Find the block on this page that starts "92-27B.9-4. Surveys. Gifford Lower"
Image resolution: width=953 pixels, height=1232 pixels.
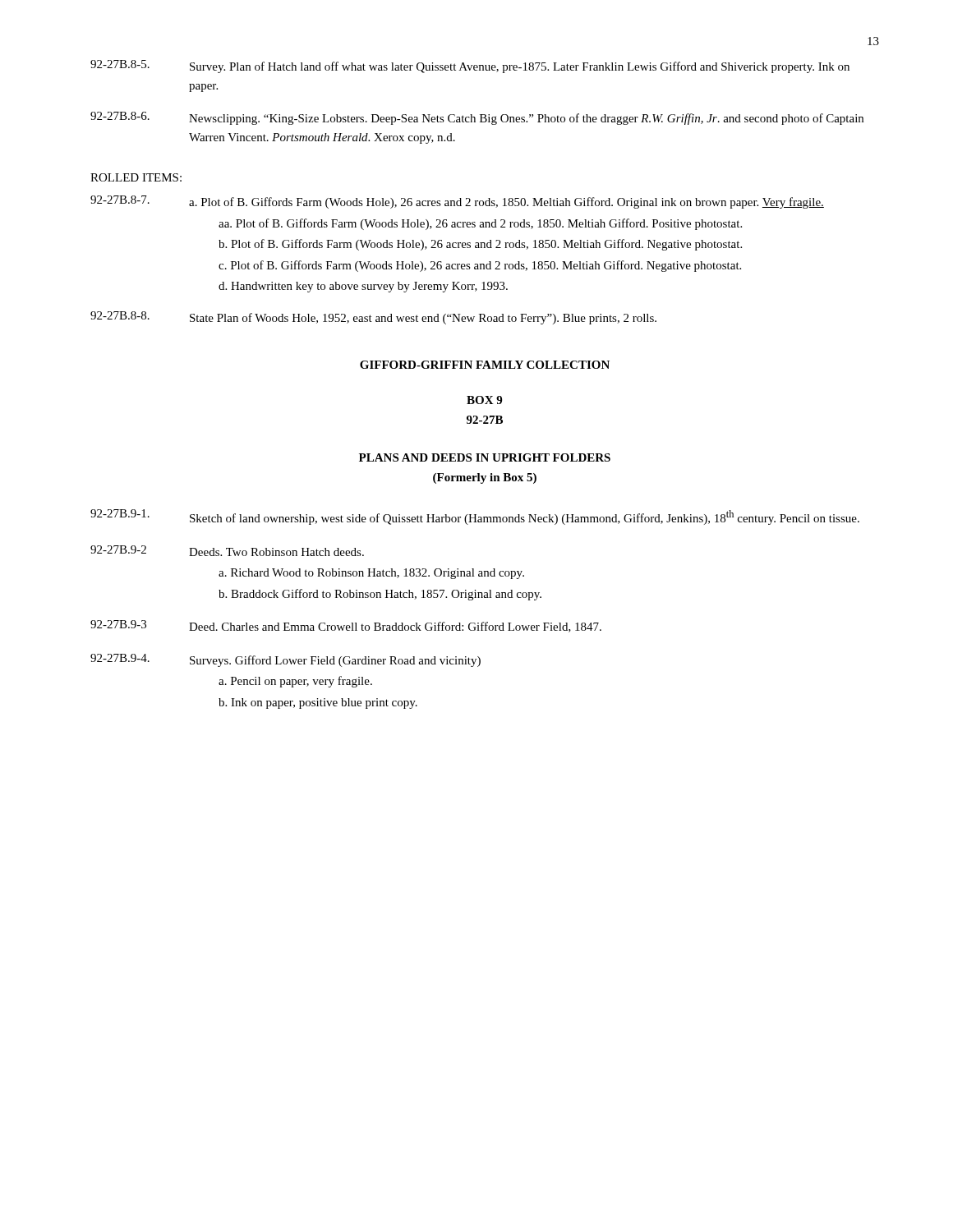point(285,660)
